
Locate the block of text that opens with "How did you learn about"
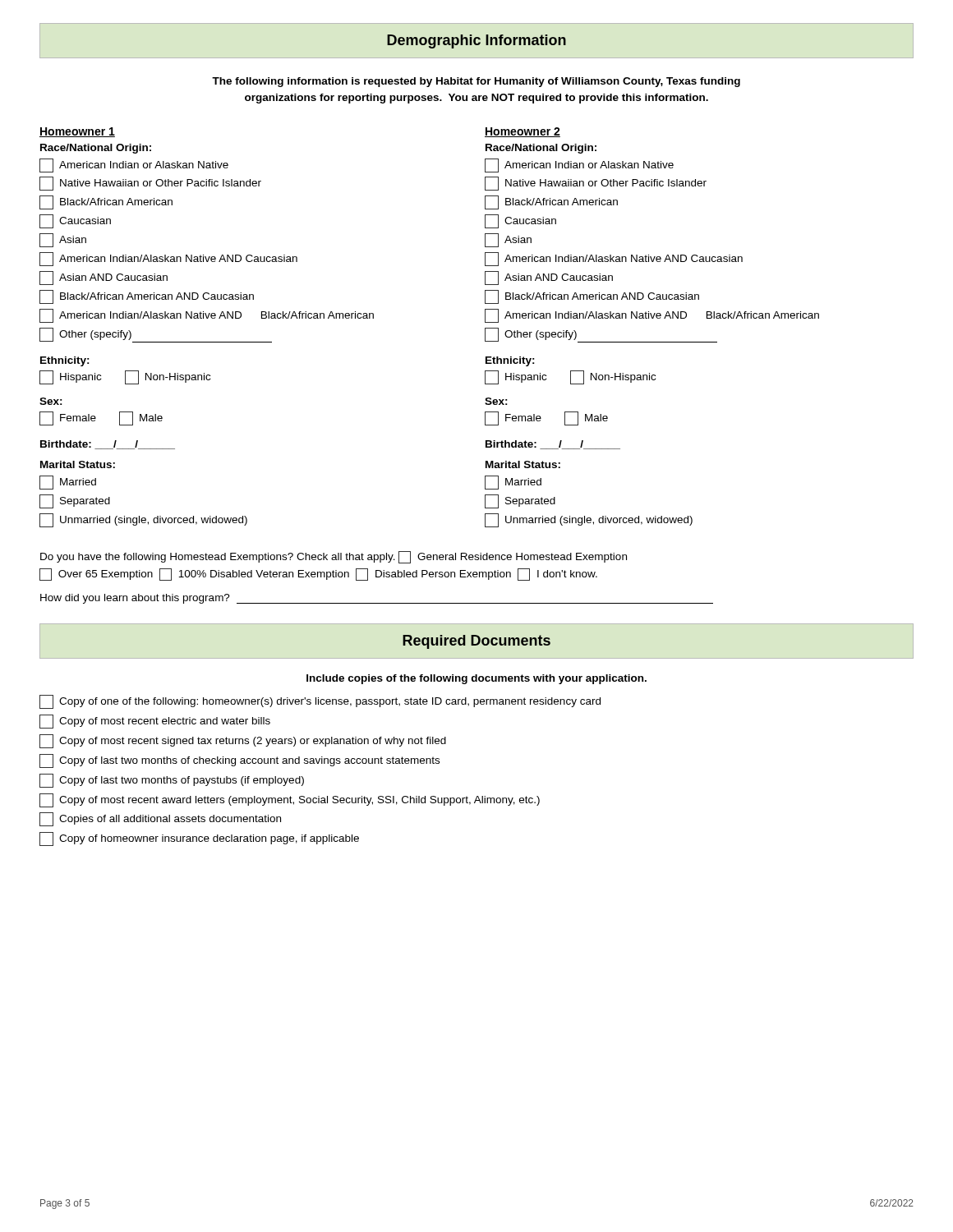click(376, 598)
